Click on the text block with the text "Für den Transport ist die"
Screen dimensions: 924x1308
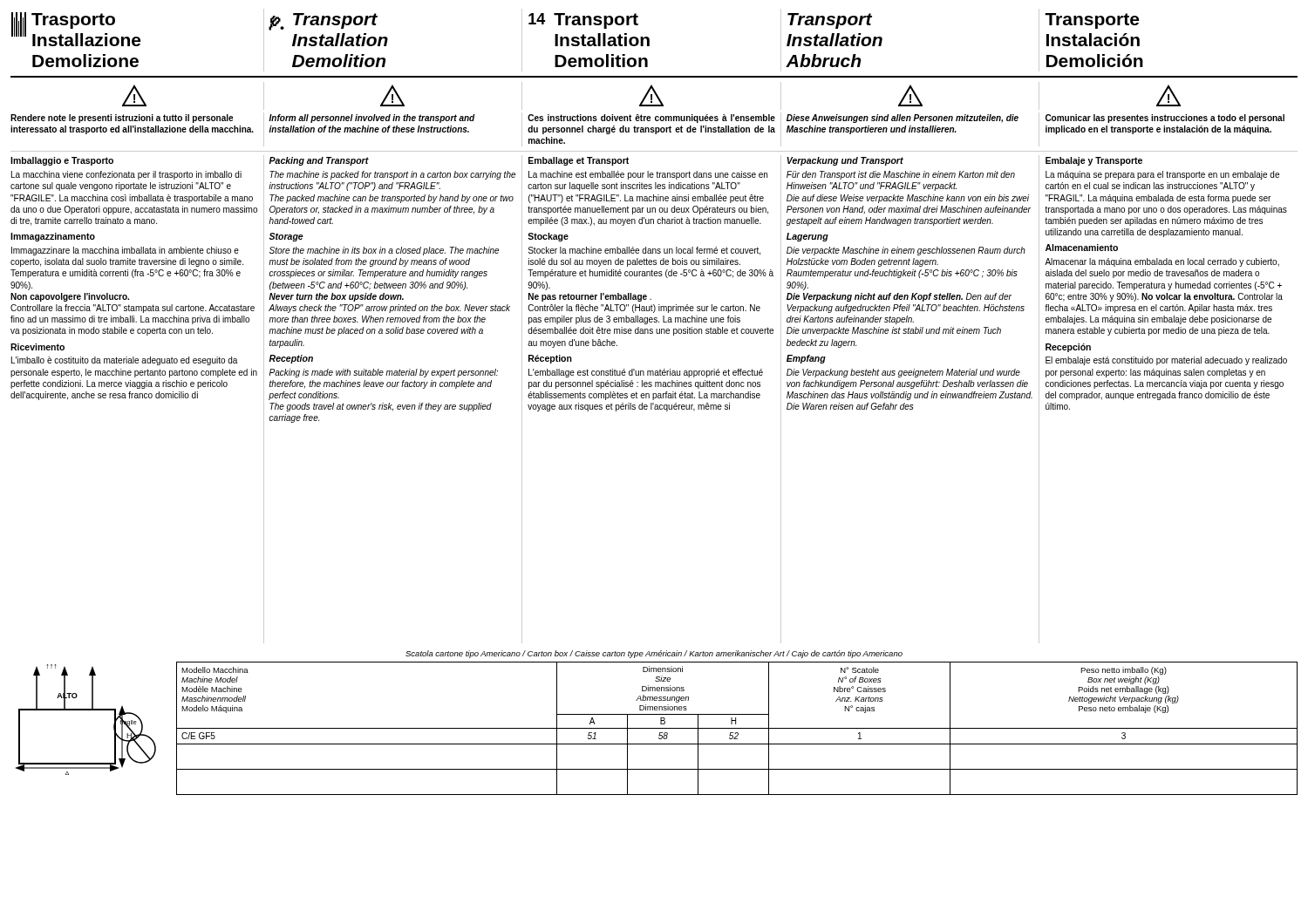coord(909,198)
